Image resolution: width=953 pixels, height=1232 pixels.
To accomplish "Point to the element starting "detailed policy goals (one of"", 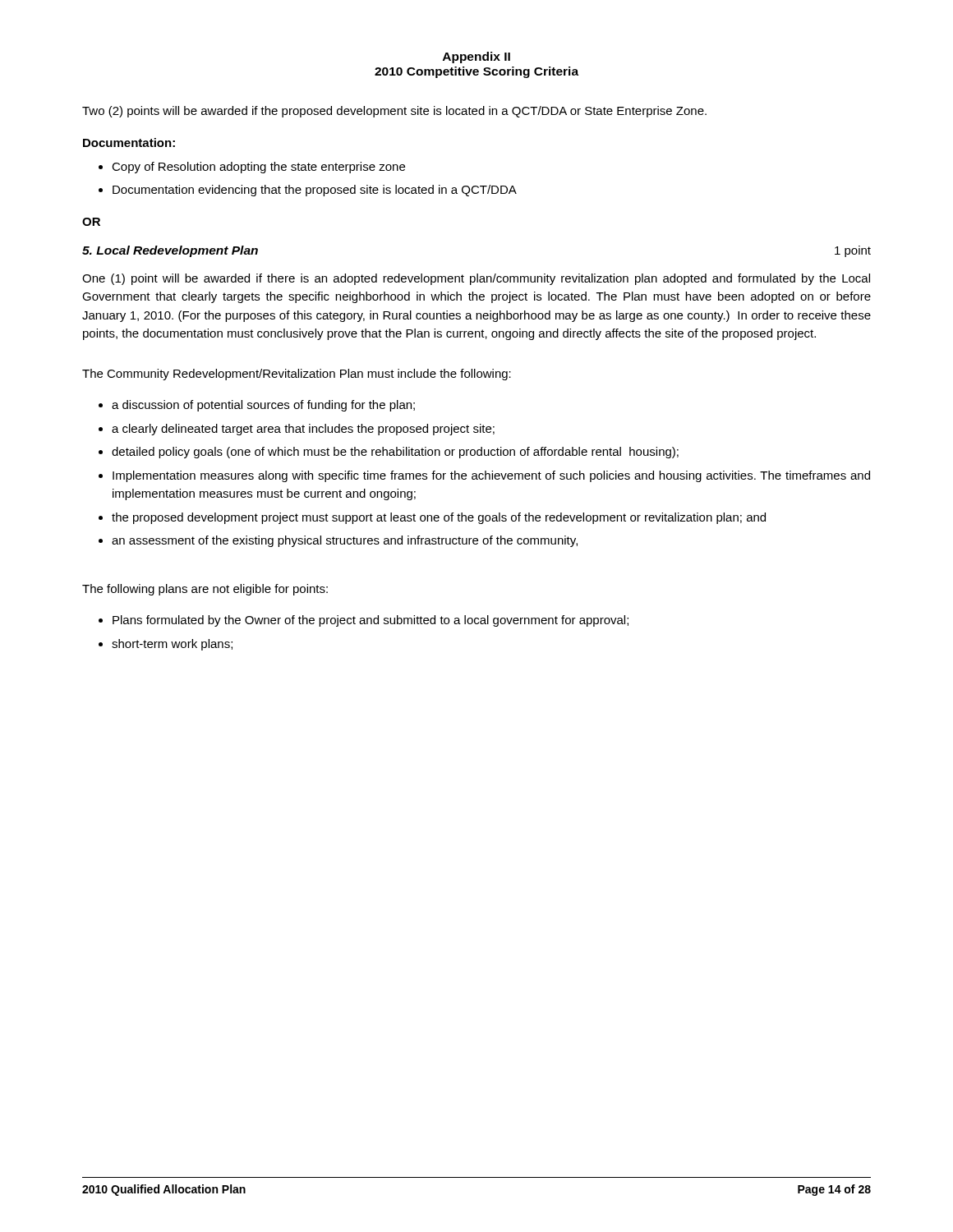I will [x=396, y=451].
